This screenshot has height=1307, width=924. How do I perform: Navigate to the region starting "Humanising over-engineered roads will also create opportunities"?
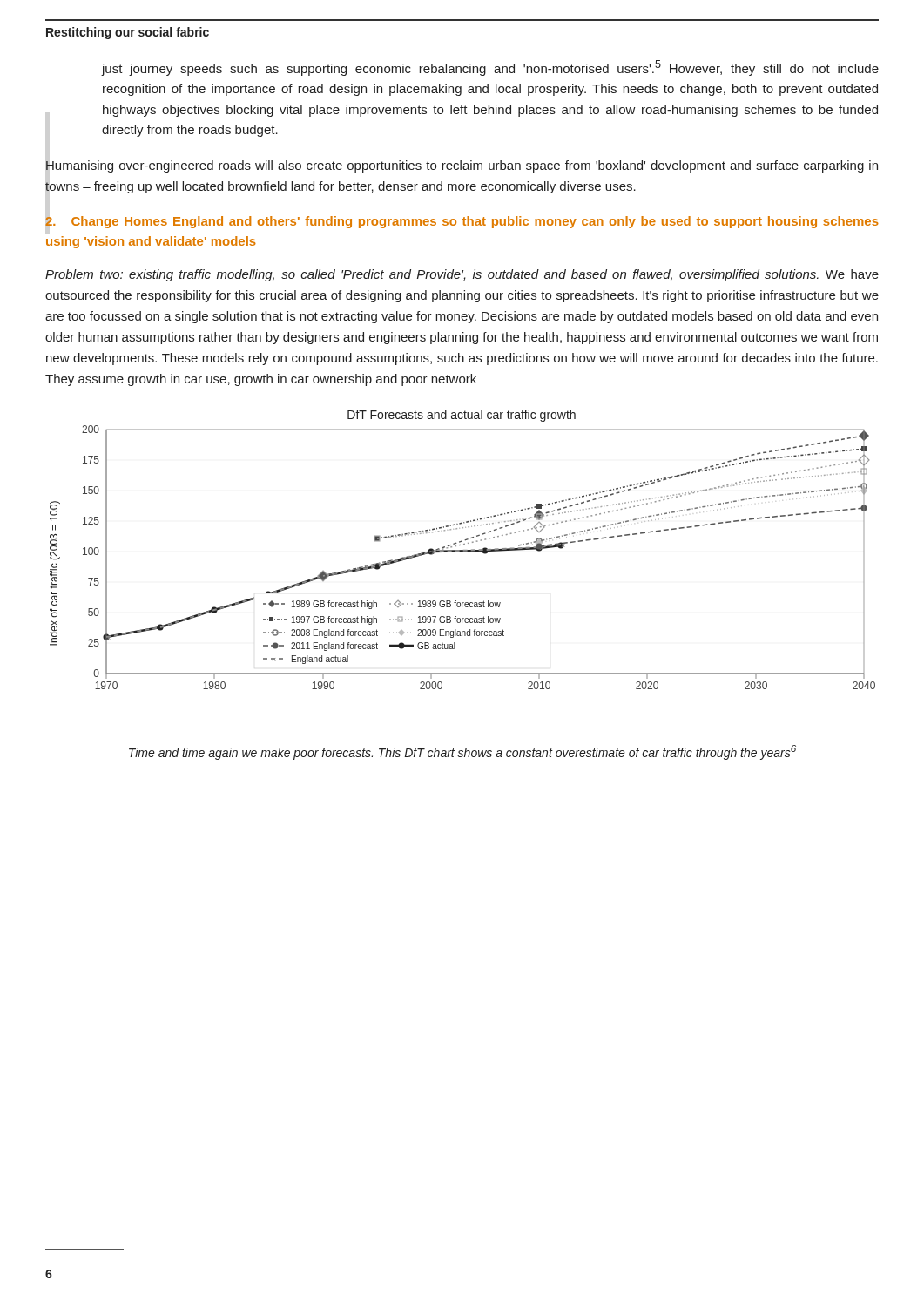click(x=462, y=176)
